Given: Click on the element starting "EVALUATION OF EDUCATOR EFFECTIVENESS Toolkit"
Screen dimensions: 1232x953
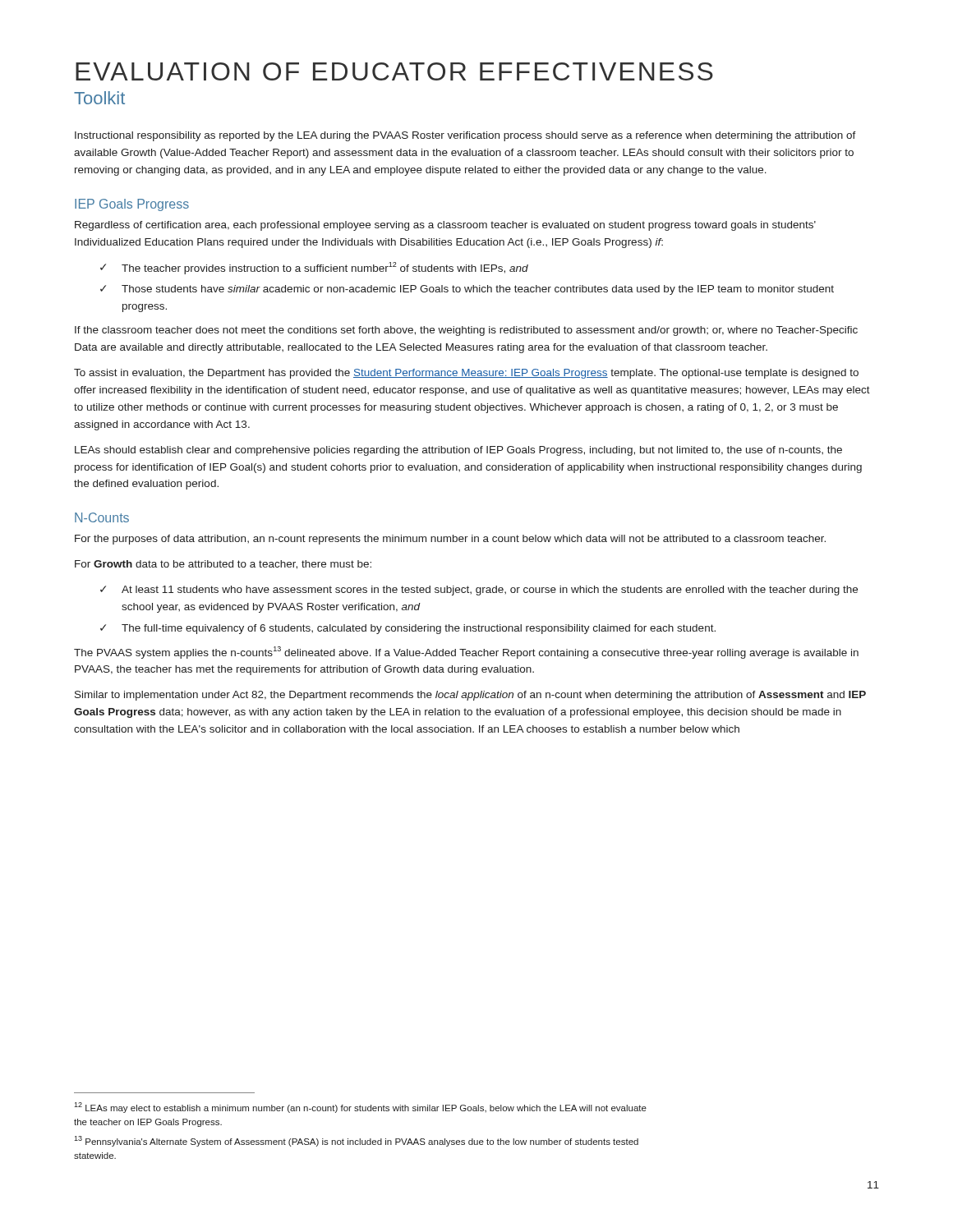Looking at the screenshot, I should tap(476, 83).
